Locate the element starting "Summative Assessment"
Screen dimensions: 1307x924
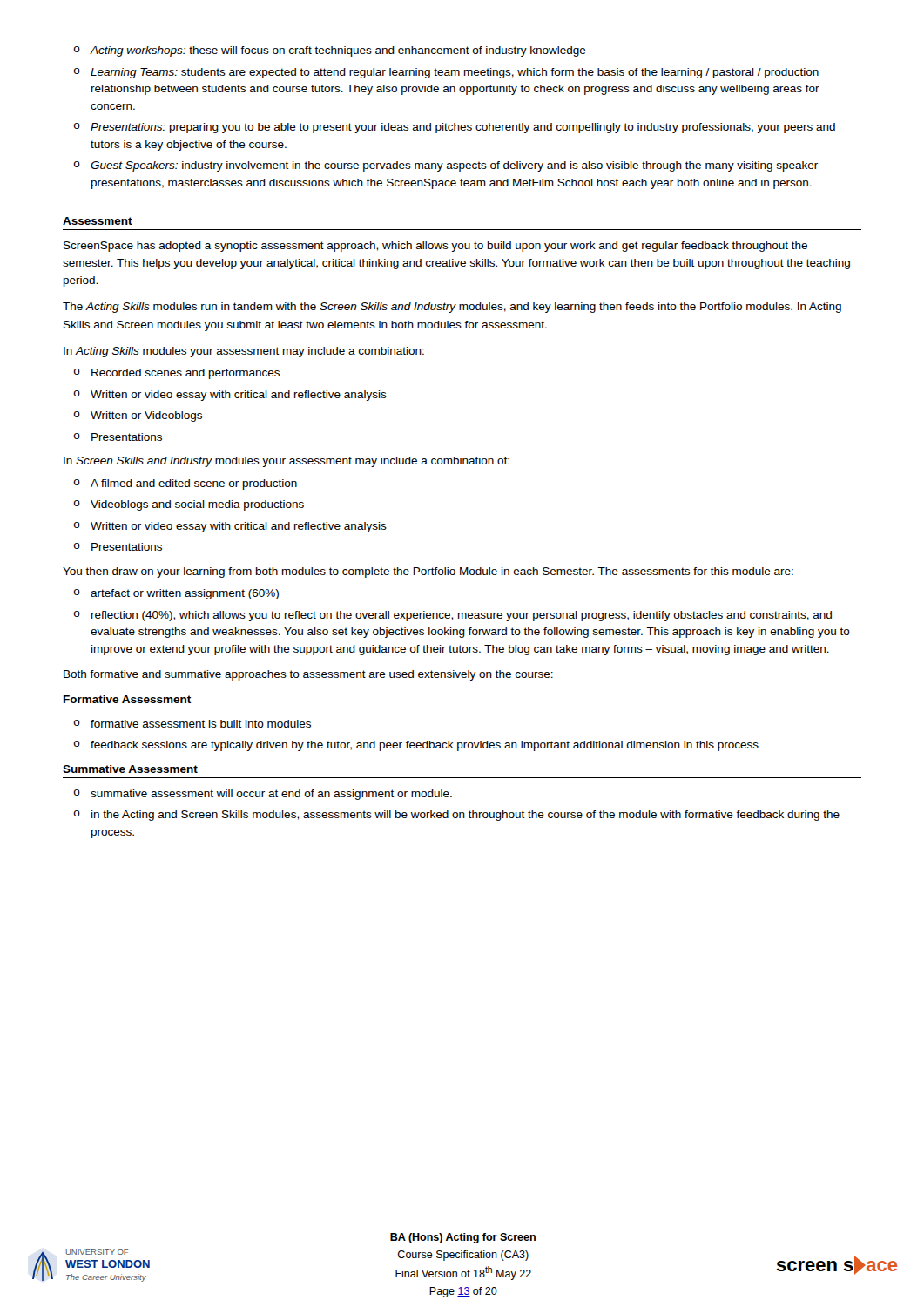130,769
